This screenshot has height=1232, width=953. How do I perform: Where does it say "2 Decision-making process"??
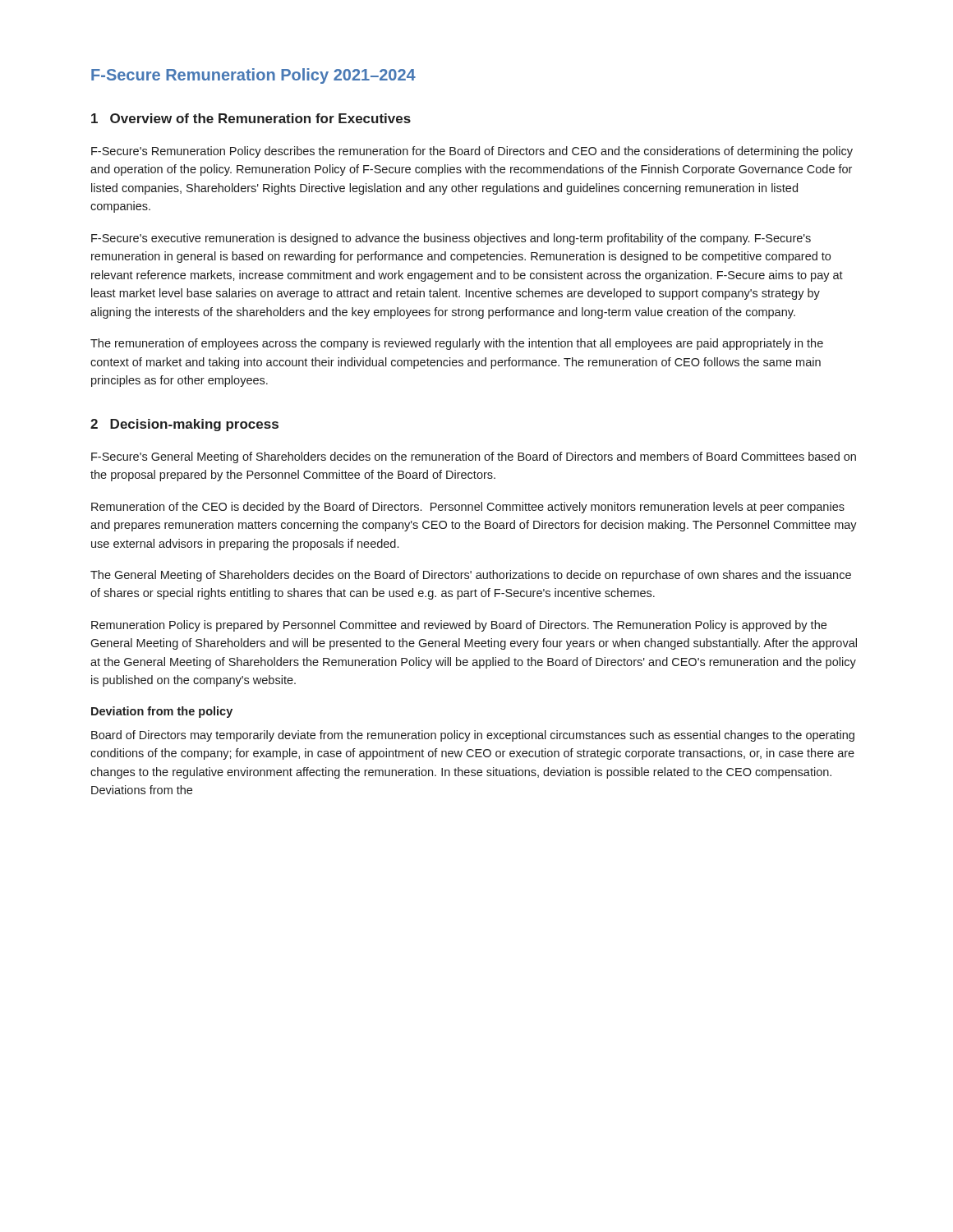pos(185,424)
